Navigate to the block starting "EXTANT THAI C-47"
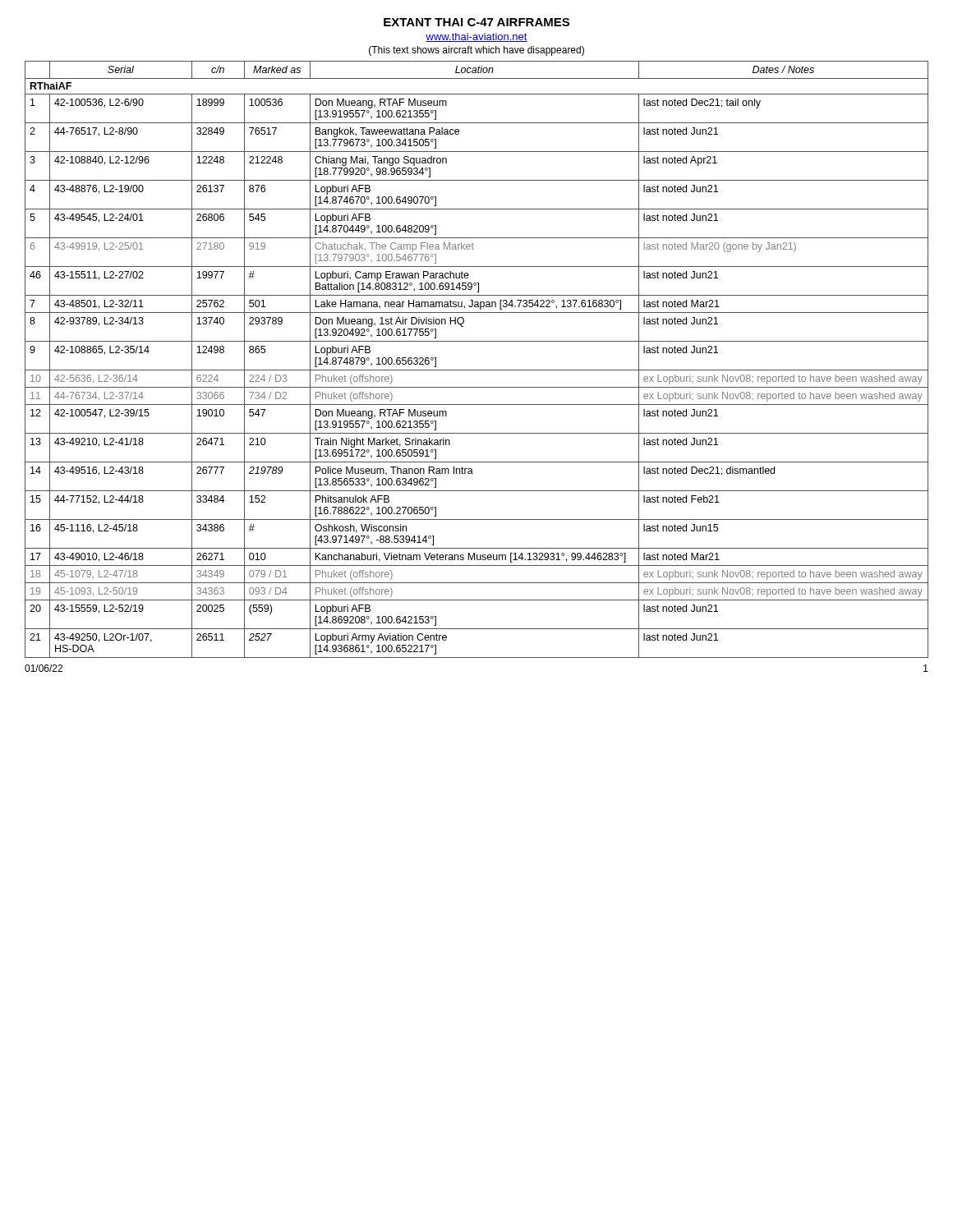The height and width of the screenshot is (1232, 953). click(476, 22)
